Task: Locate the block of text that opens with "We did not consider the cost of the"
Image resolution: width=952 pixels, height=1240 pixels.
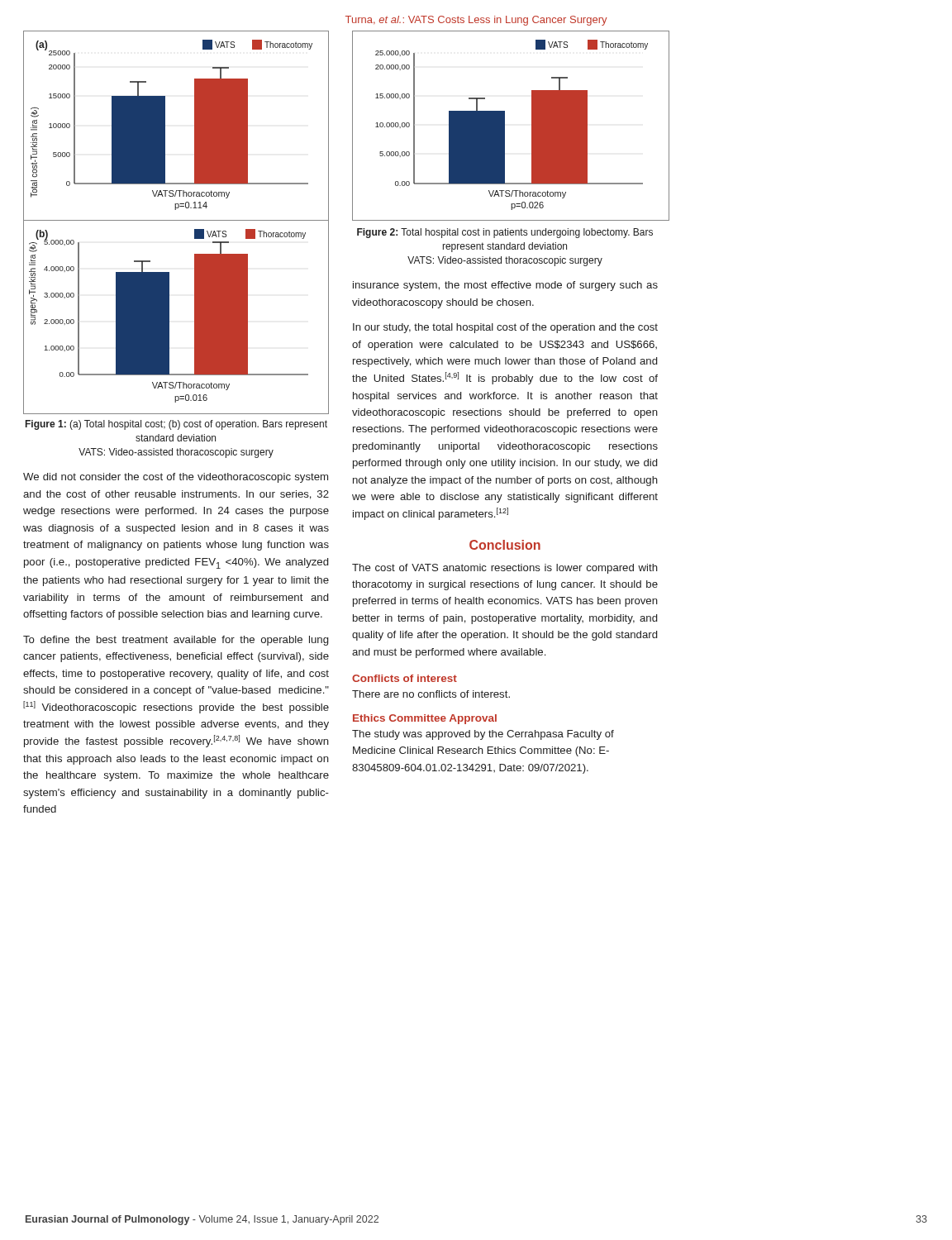Action: tap(176, 545)
